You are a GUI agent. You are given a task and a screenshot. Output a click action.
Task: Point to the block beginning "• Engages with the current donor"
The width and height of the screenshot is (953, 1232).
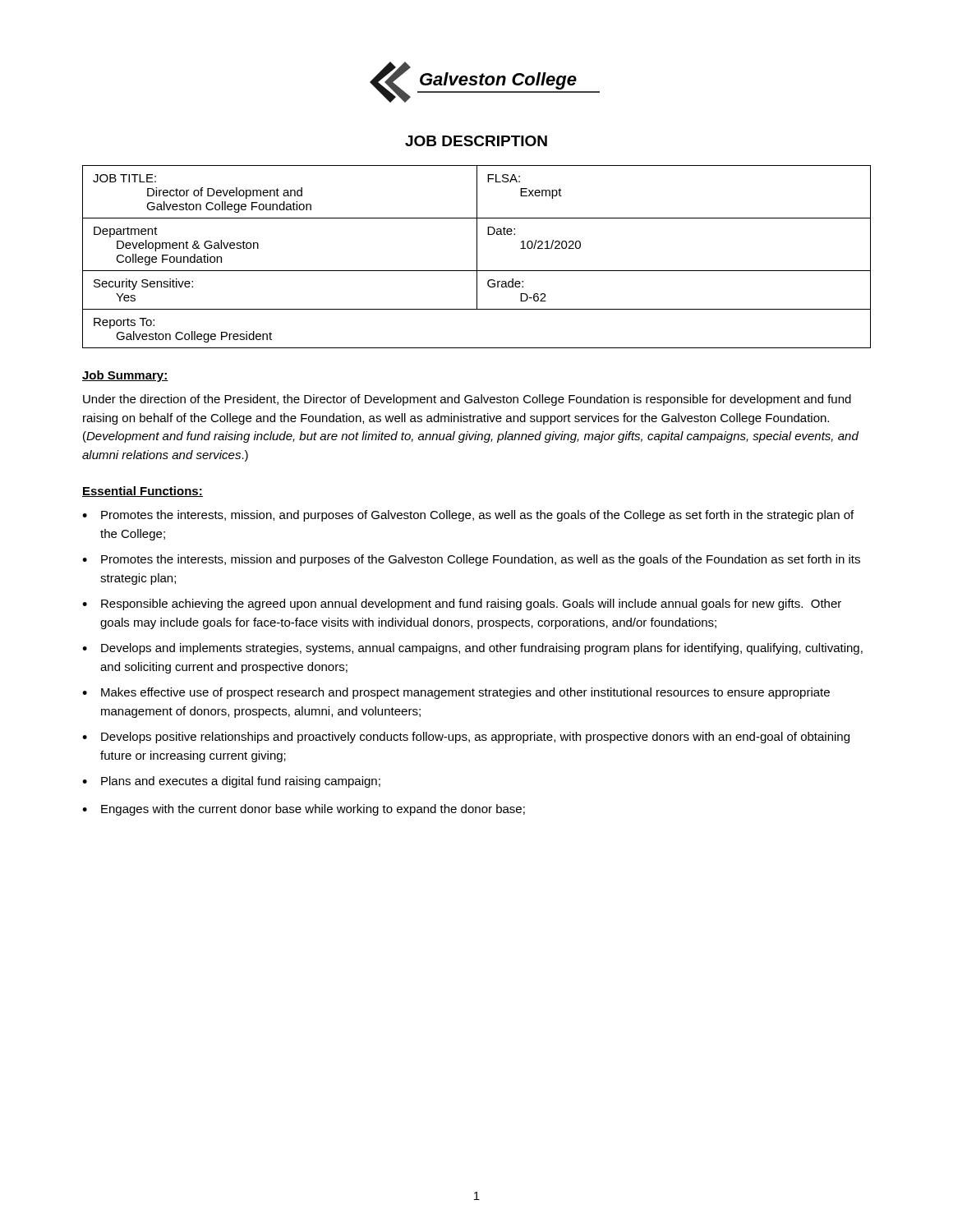476,810
